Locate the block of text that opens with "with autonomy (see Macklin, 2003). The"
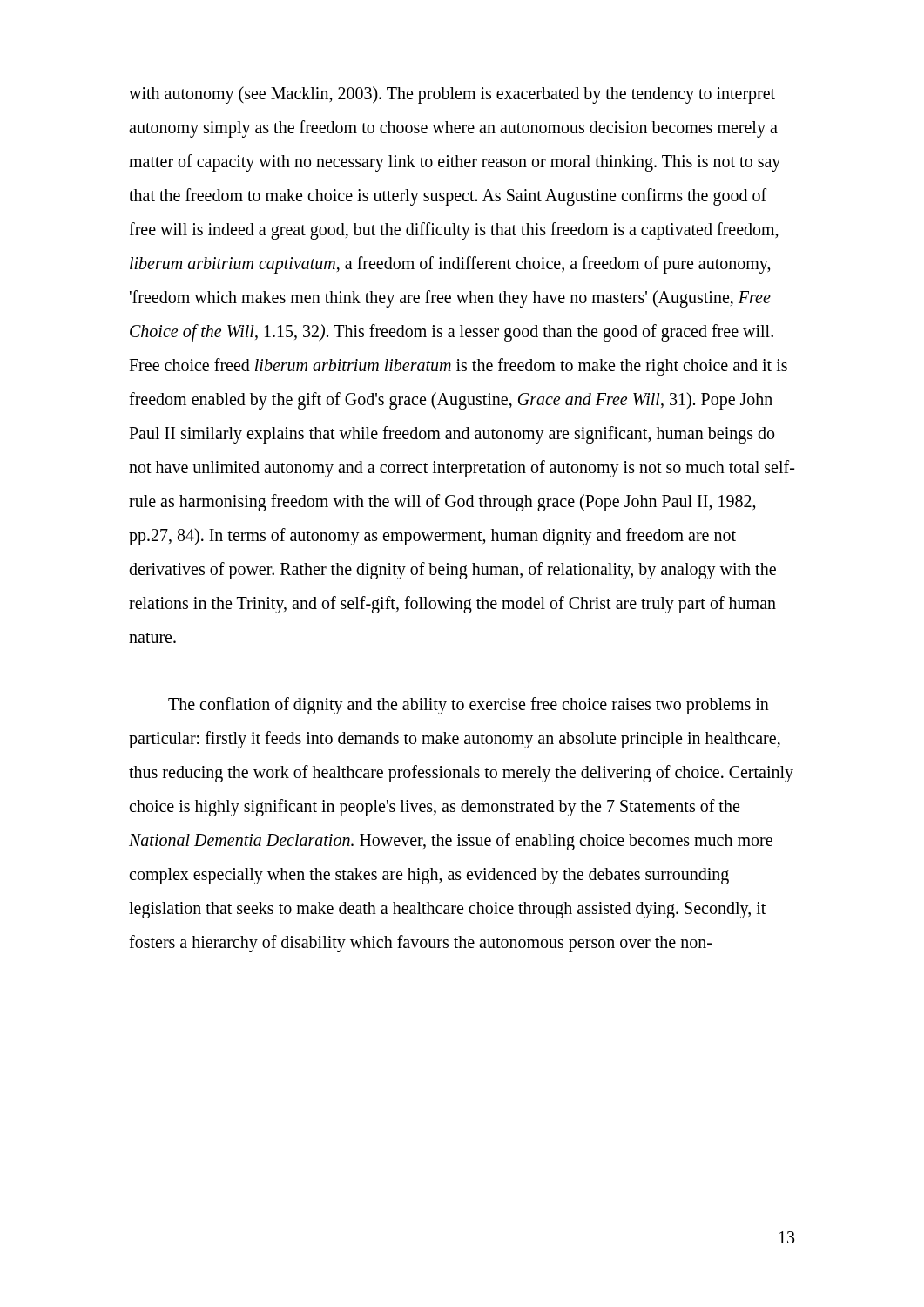Viewport: 924px width, 1307px height. coord(462,365)
